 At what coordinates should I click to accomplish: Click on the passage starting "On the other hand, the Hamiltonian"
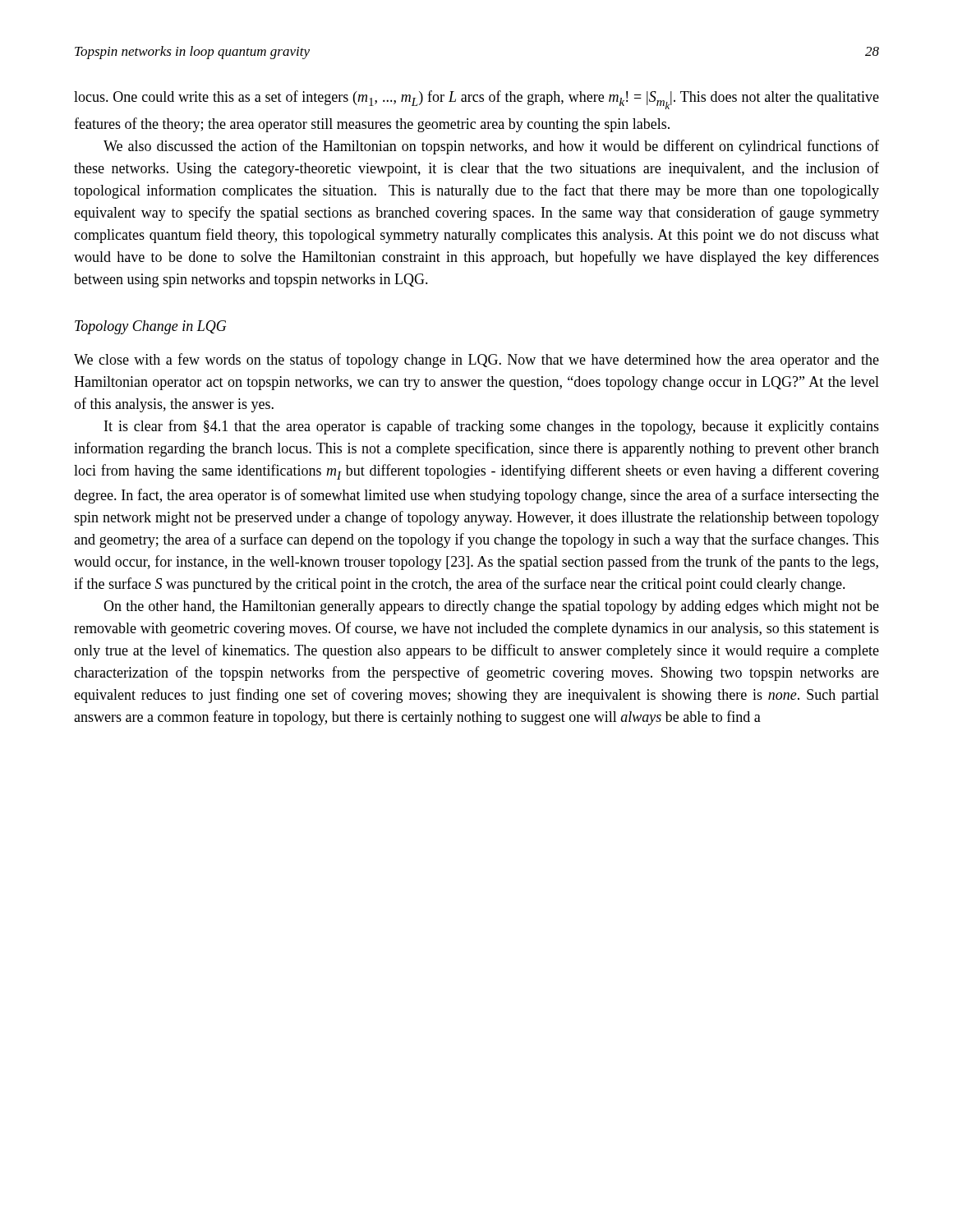click(476, 662)
